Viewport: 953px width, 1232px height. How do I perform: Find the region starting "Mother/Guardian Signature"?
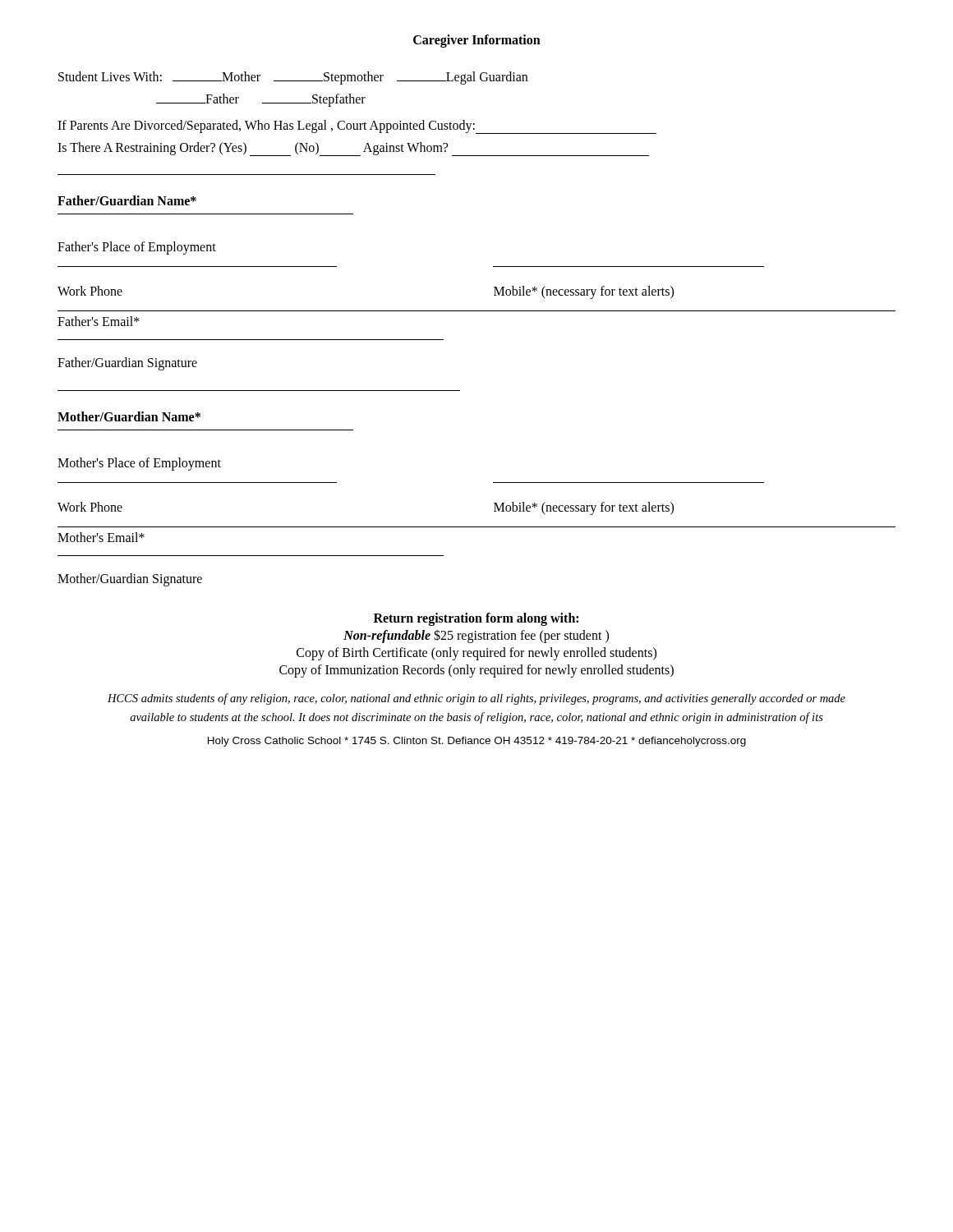(130, 579)
